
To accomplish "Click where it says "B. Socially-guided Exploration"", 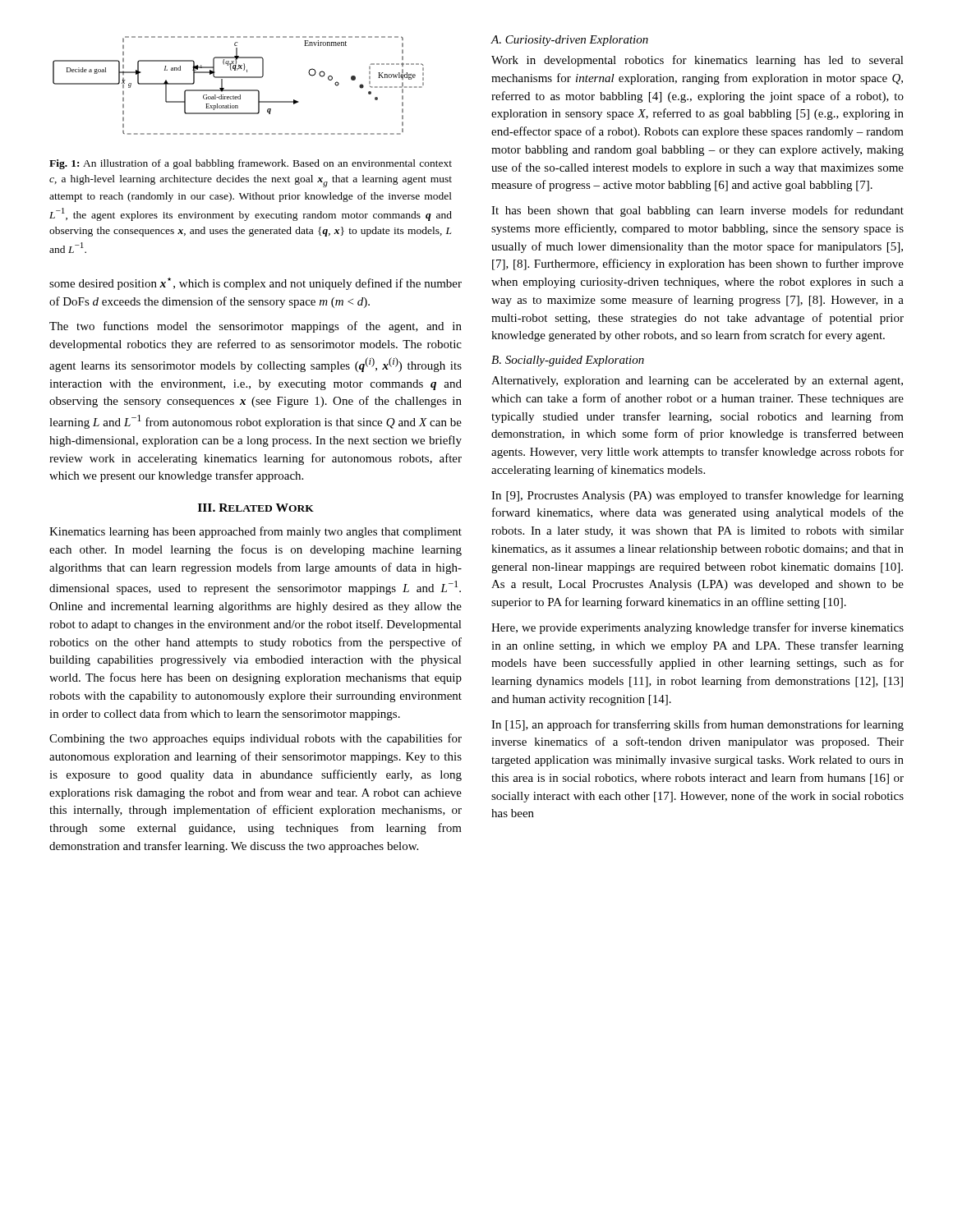I will coord(568,360).
